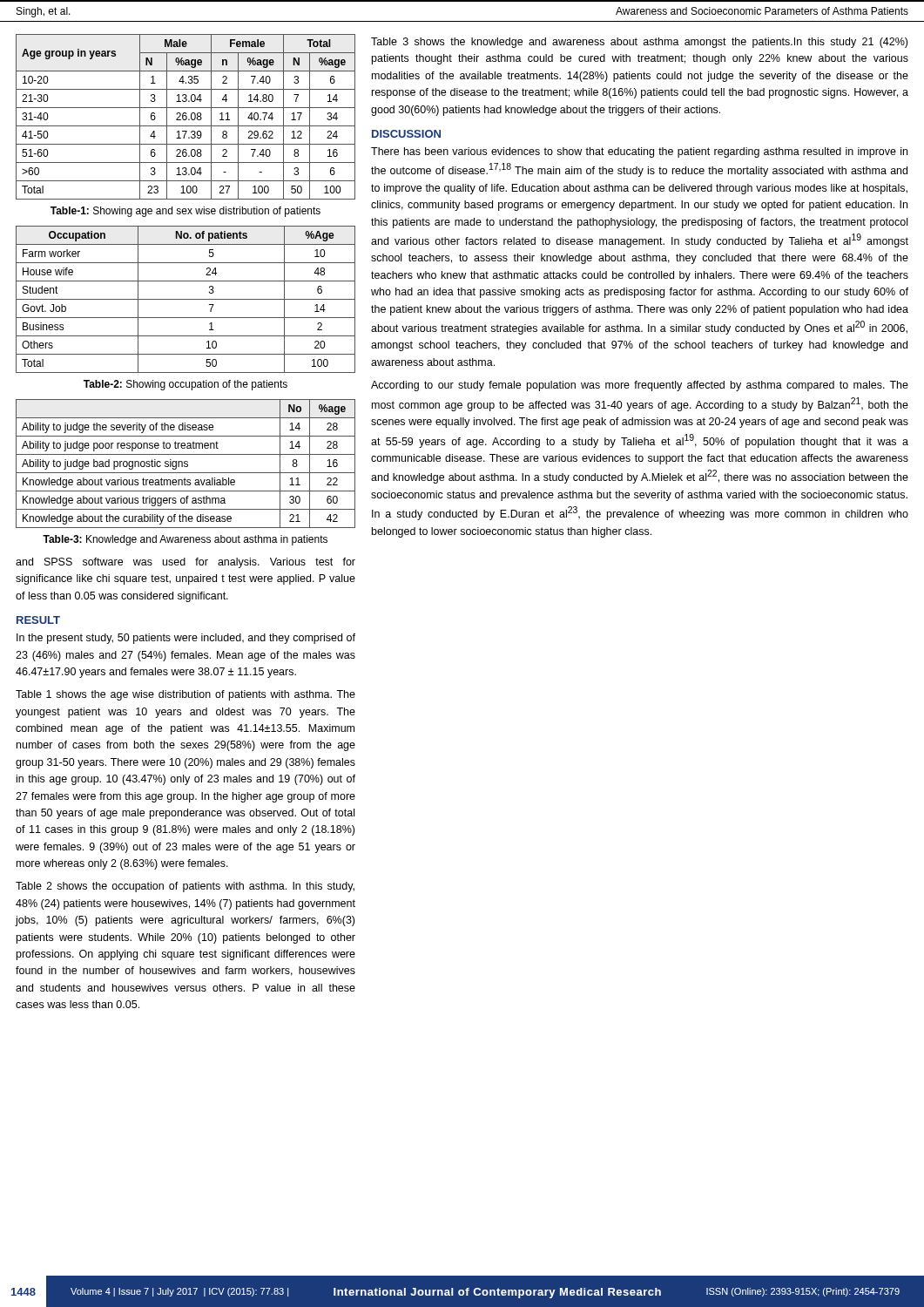
Task: Click the passage that begins "Table 2 shows"
Action: (185, 946)
